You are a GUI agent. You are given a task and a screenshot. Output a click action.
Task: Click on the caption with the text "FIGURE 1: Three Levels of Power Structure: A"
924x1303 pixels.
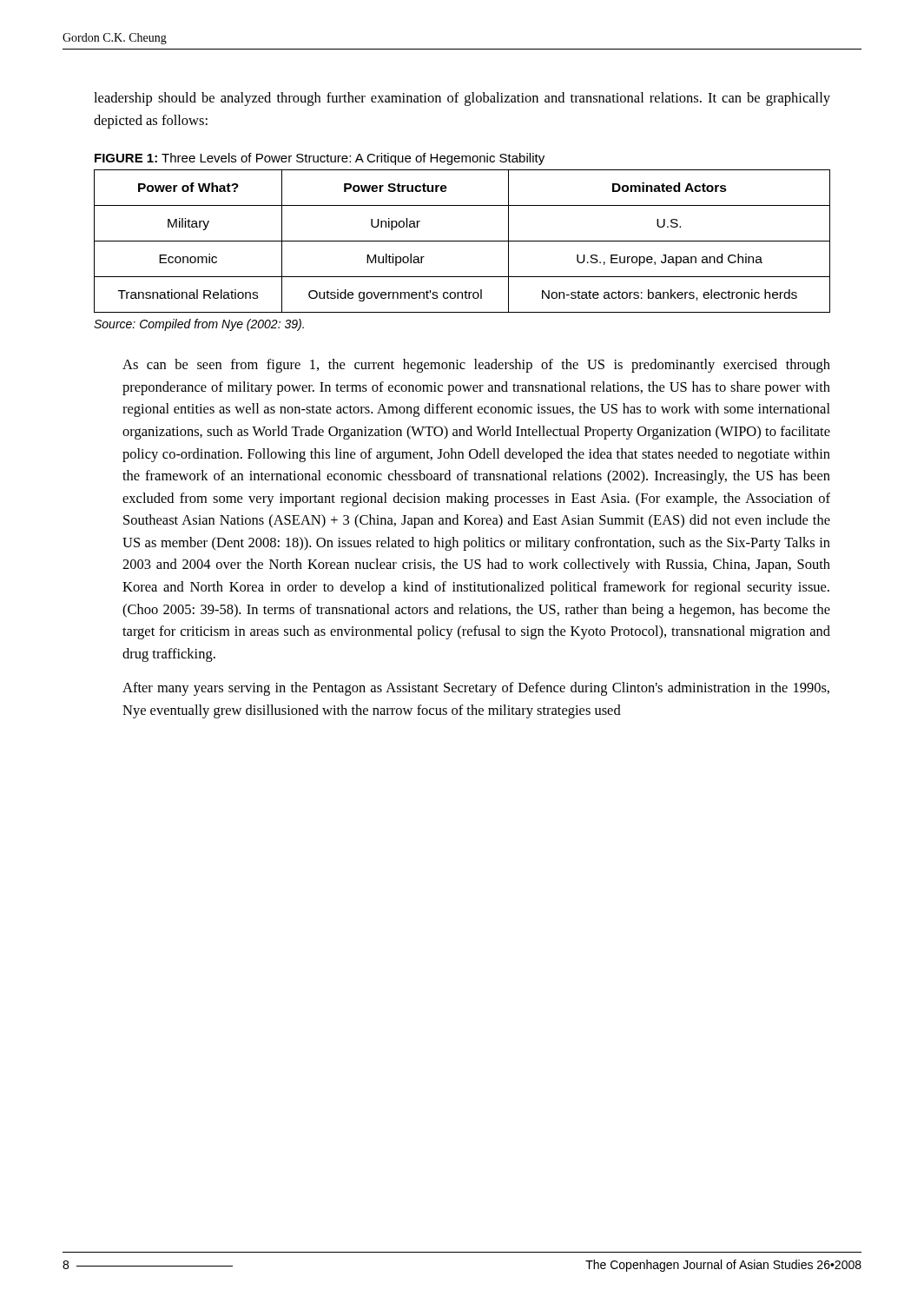(x=319, y=158)
